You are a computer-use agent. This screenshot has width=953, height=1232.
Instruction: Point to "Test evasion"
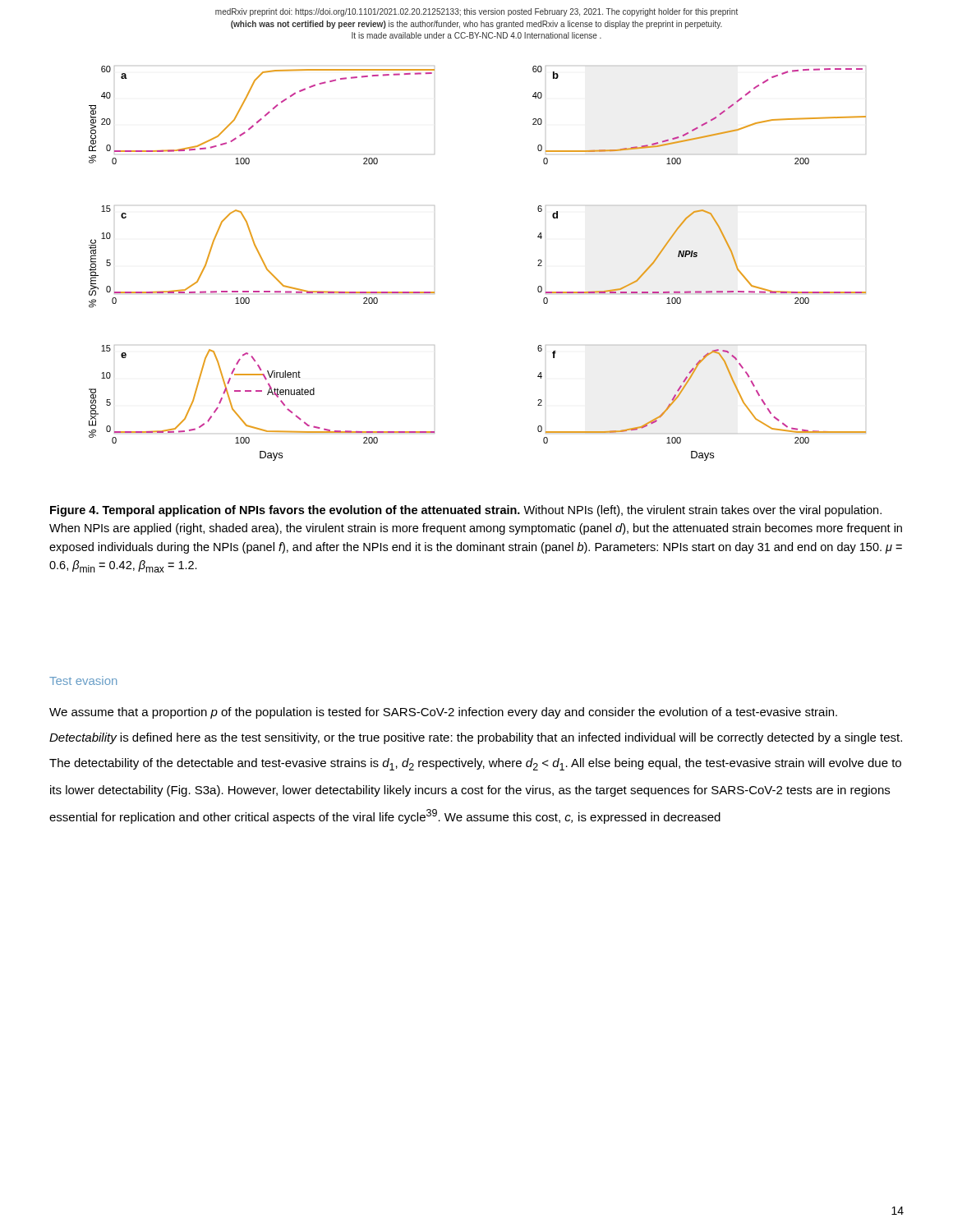click(84, 680)
